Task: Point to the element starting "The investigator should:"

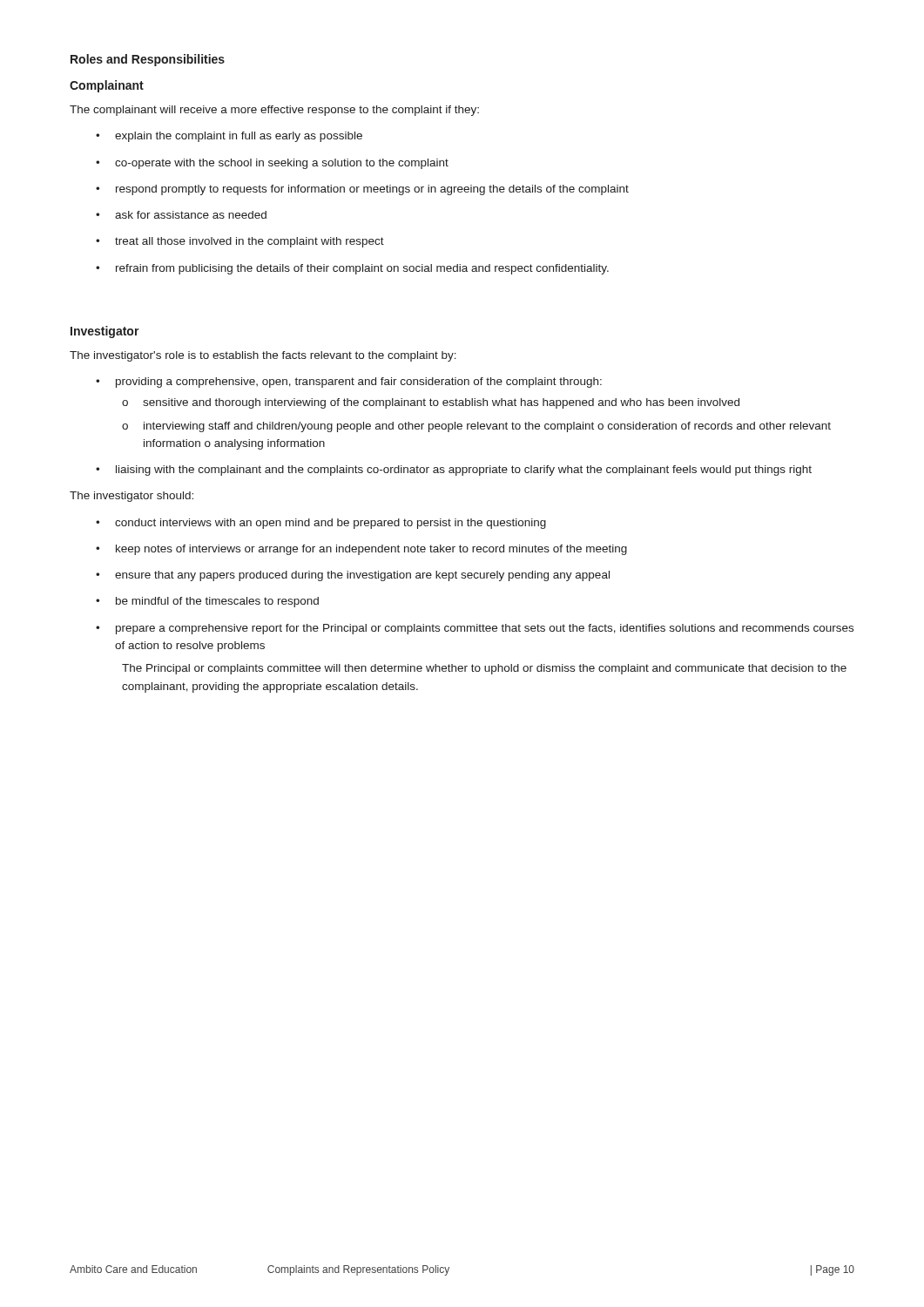Action: pos(132,496)
